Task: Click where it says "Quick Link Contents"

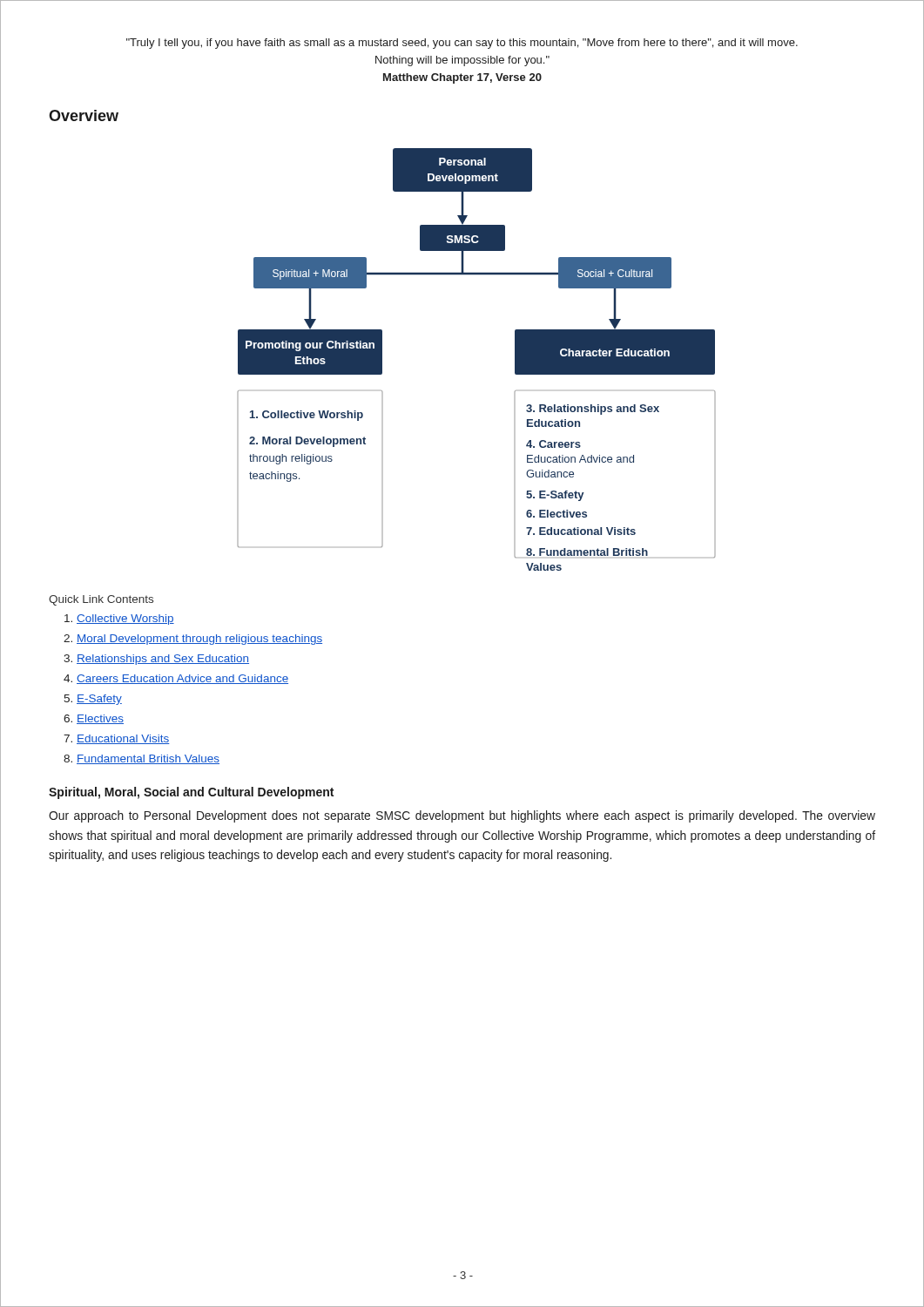Action: coord(101,599)
